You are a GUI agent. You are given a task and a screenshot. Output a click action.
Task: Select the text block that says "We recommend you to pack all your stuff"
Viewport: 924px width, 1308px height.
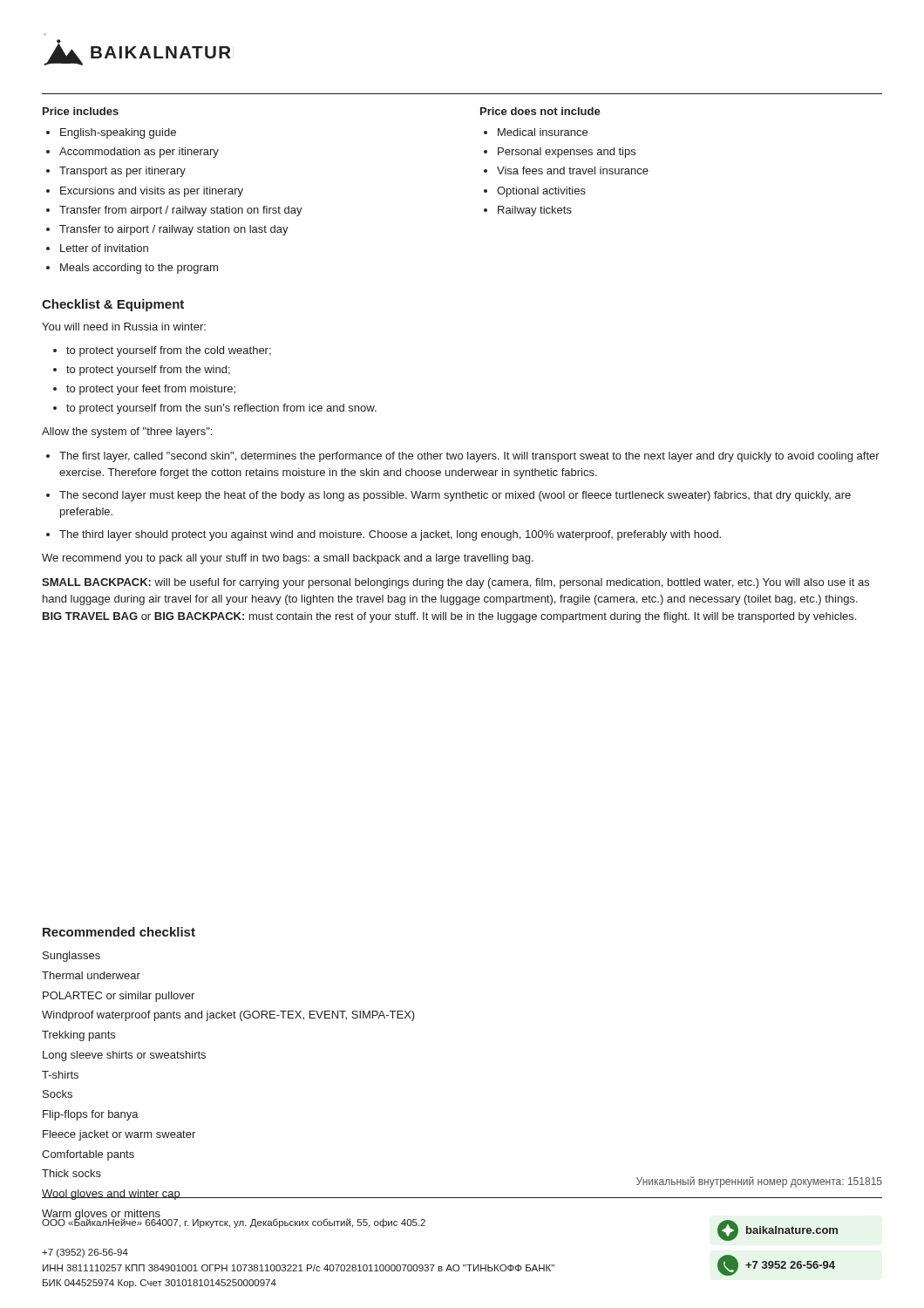point(288,558)
